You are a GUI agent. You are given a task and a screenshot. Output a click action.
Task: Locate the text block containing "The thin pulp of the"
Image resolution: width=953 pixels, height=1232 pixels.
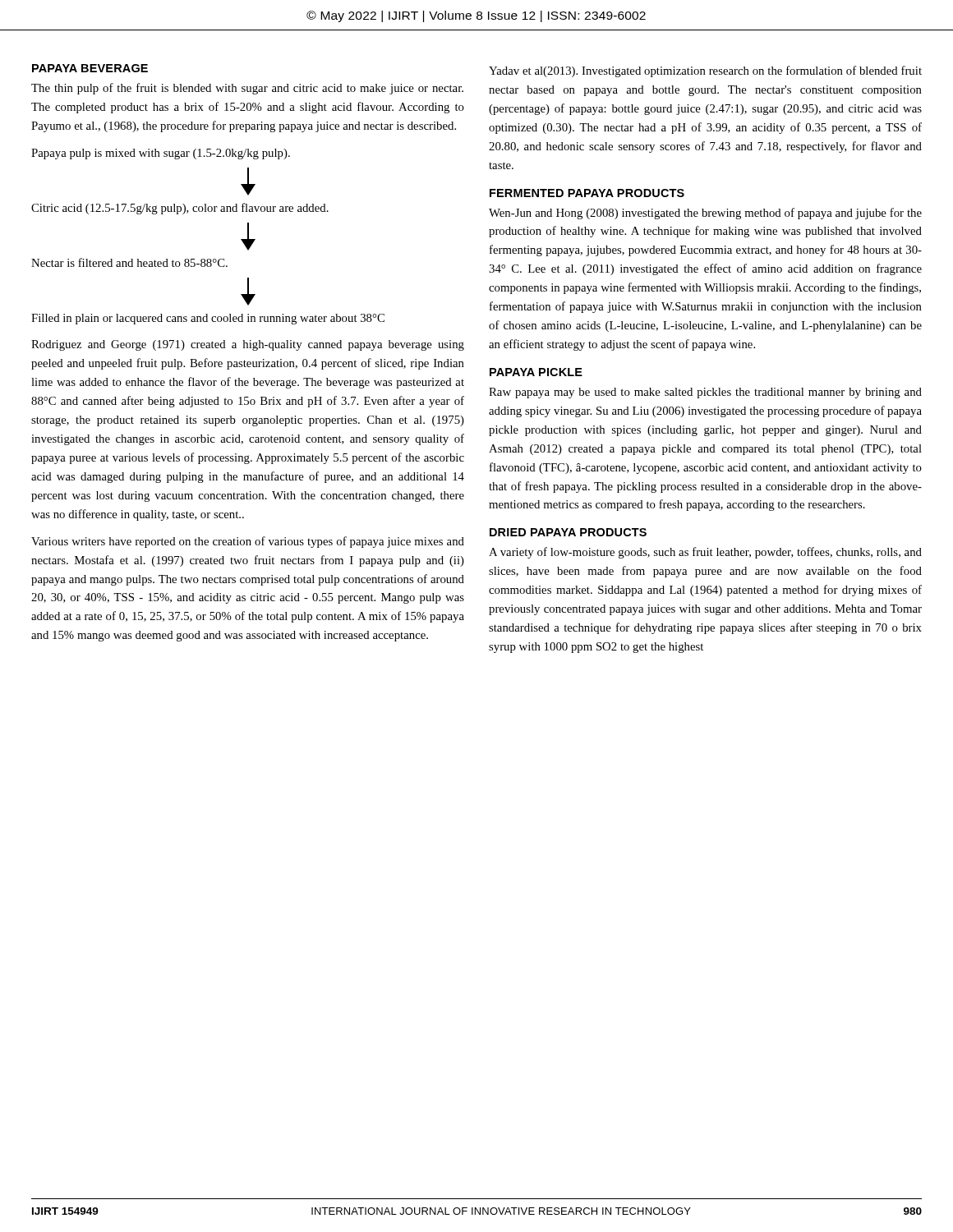coord(248,107)
